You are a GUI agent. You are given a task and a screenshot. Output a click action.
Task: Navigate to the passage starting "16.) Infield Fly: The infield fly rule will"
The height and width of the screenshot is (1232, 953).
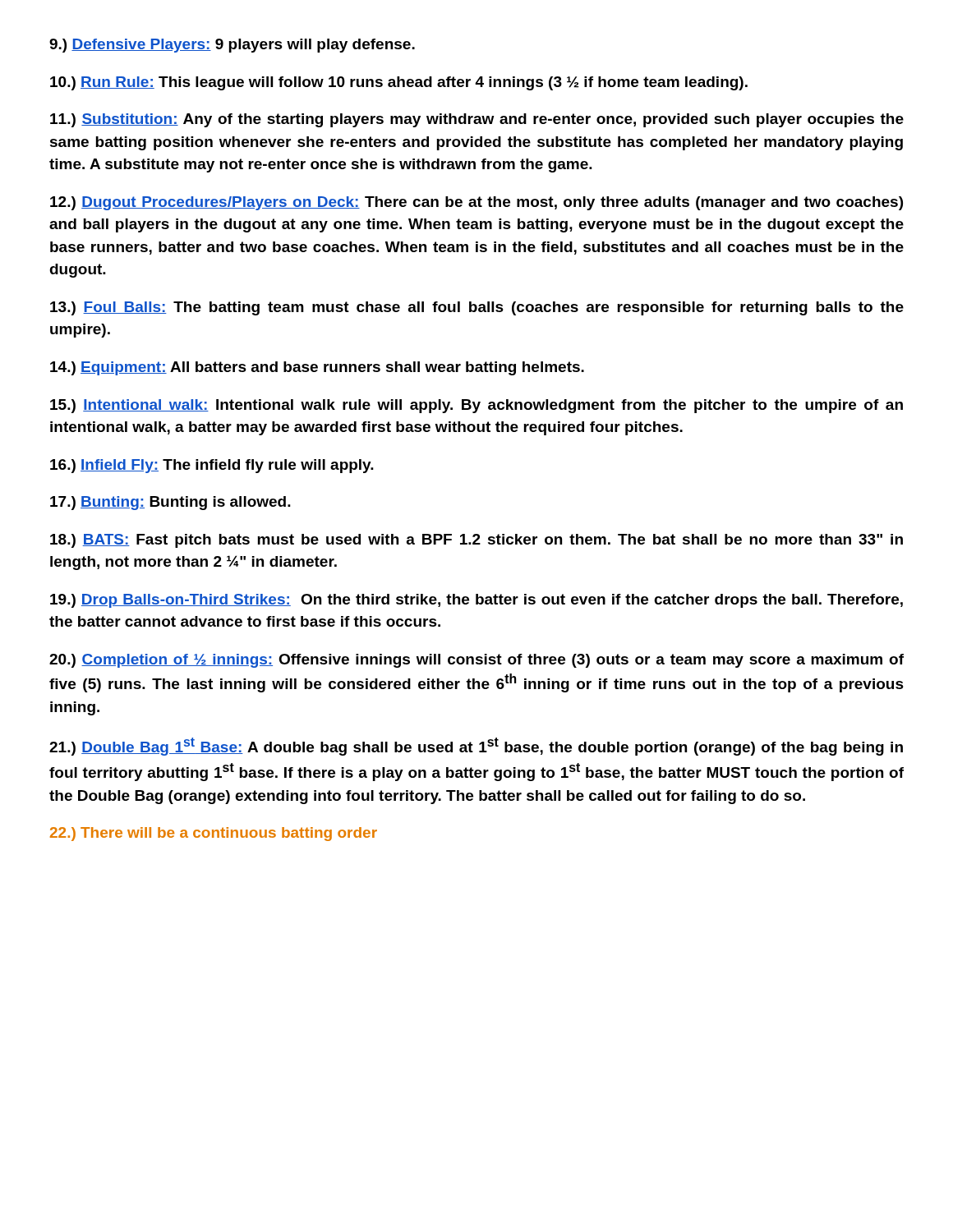pyautogui.click(x=212, y=464)
